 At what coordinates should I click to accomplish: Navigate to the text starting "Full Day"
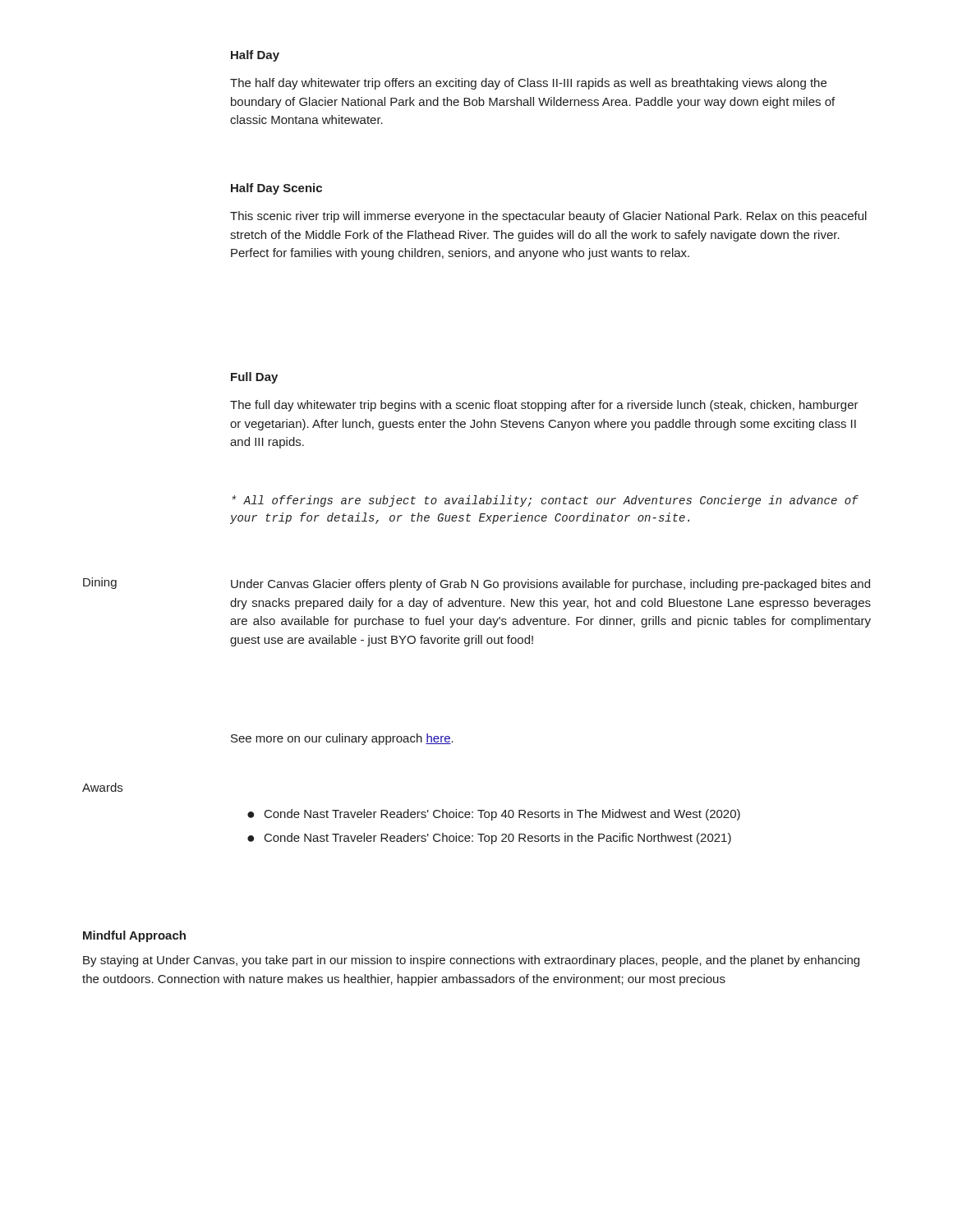254,378
